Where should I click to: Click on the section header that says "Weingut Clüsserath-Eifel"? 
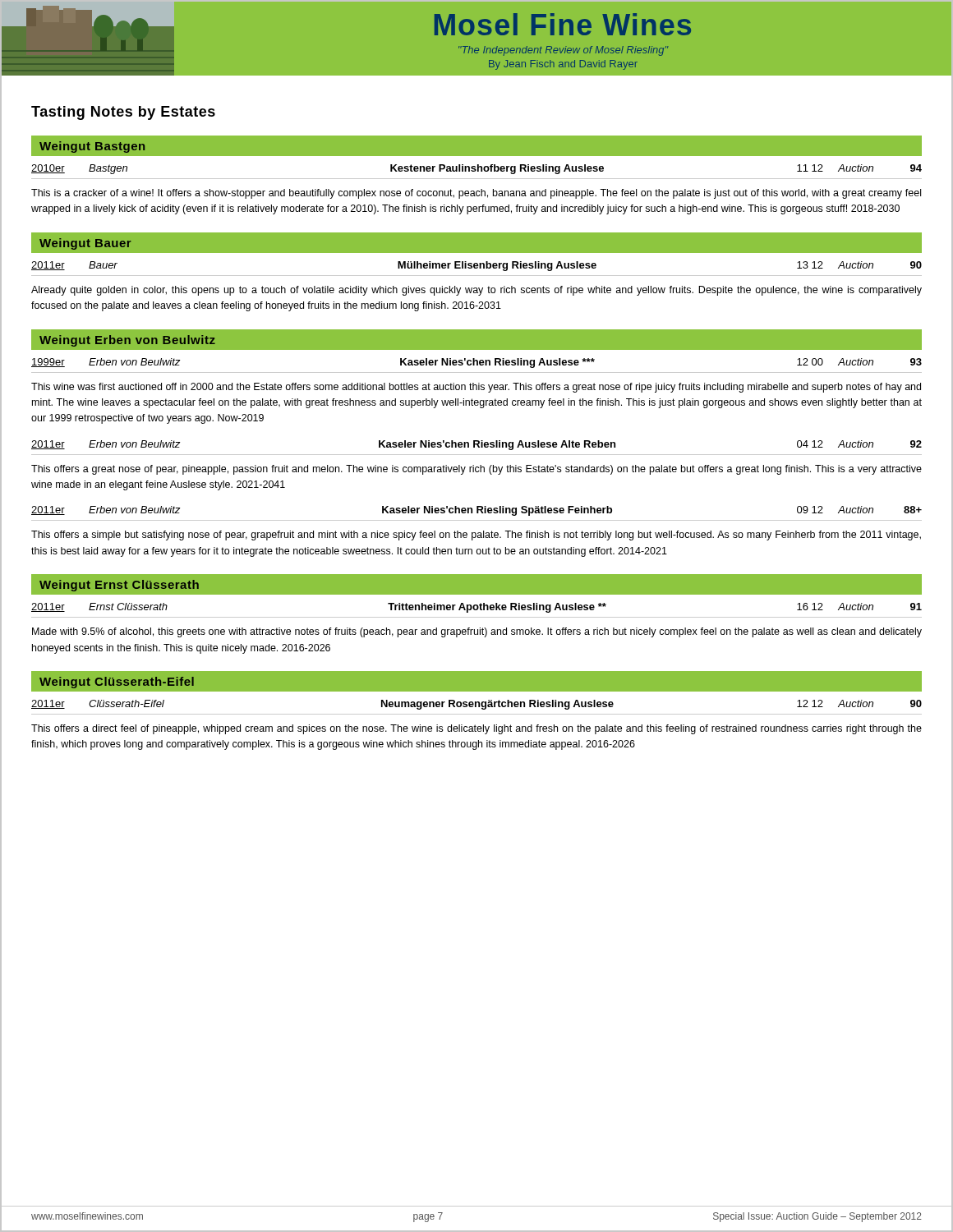117,681
